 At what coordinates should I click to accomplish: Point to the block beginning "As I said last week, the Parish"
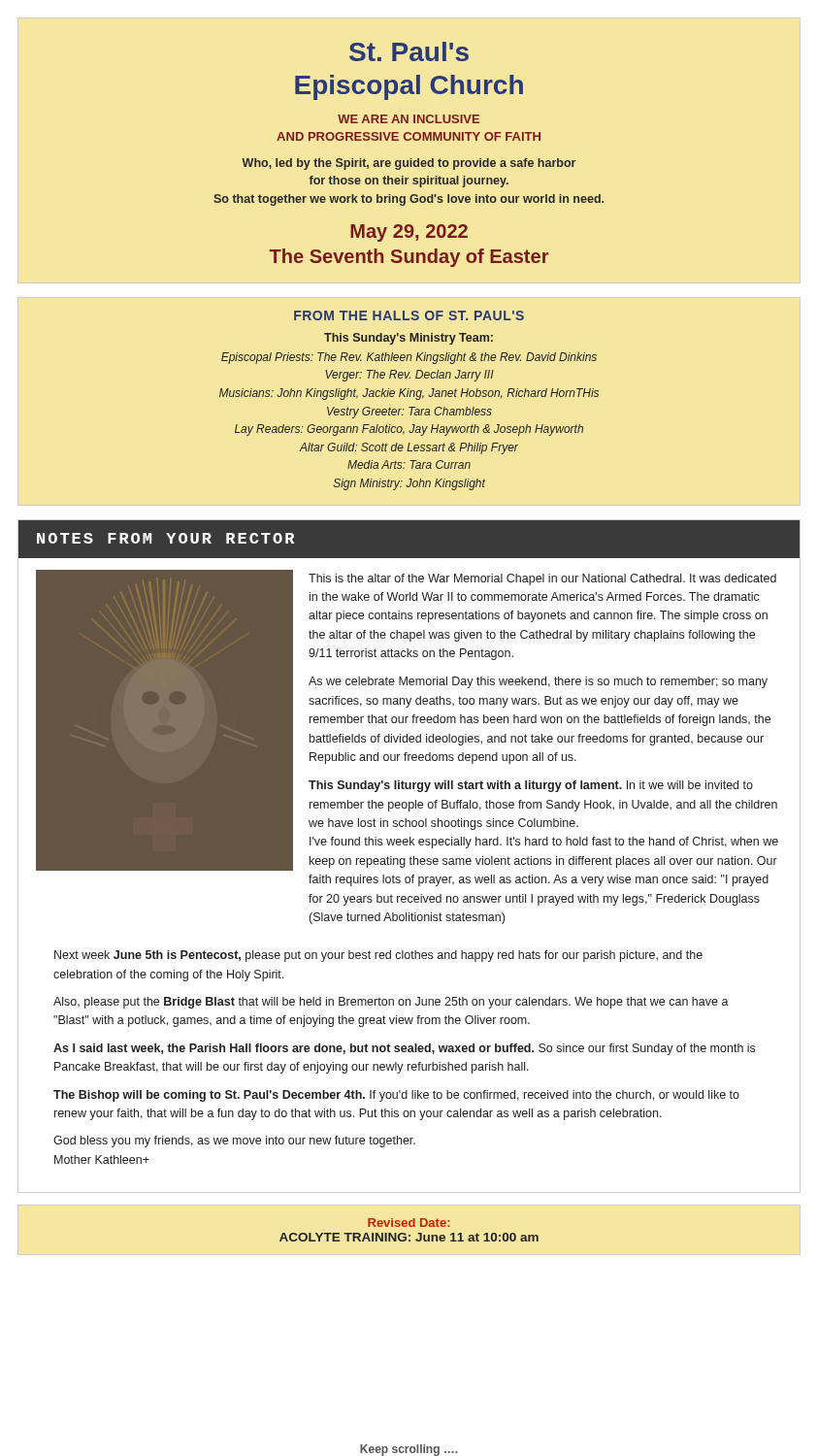tap(405, 1058)
